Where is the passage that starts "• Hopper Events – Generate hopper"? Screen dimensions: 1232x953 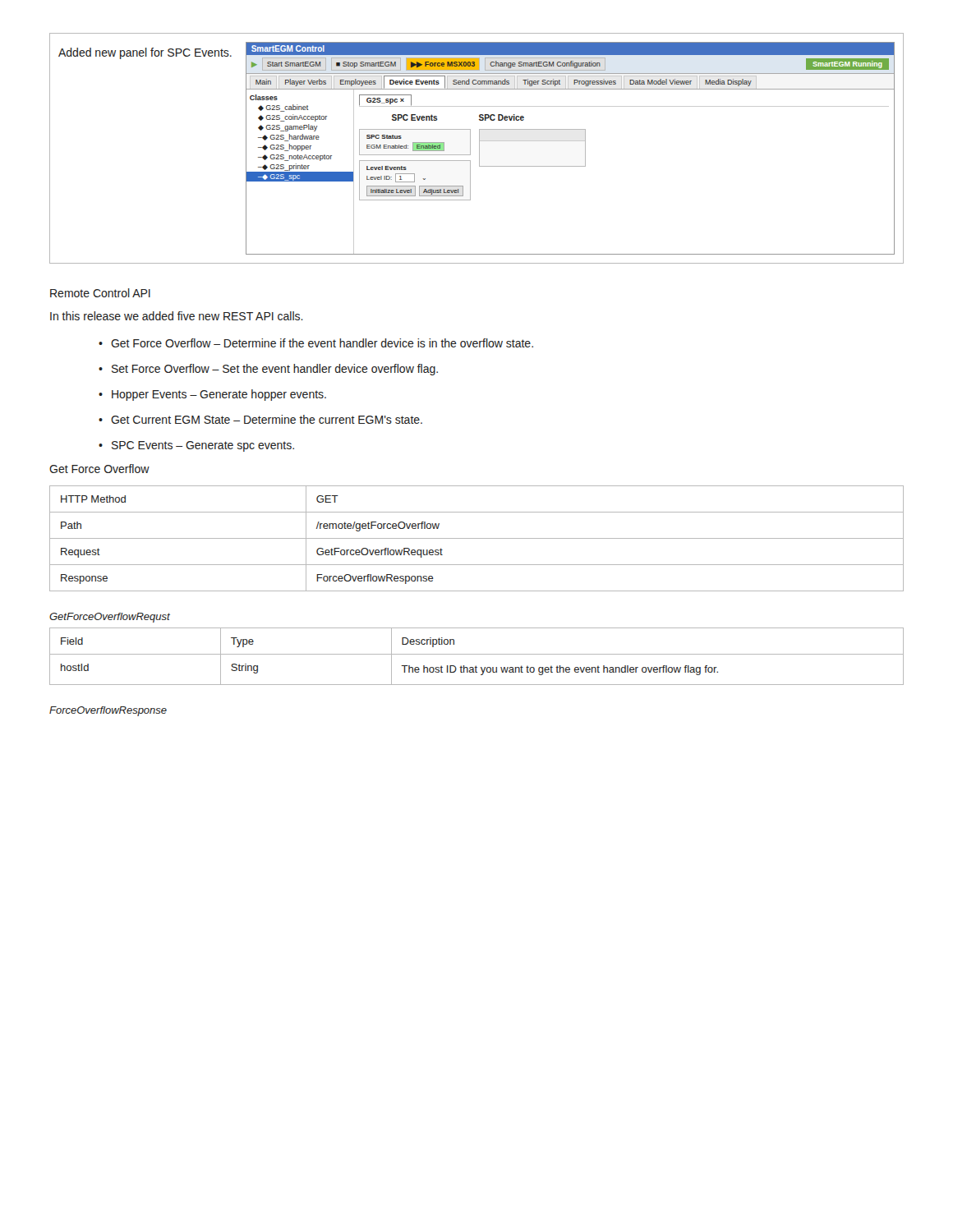(213, 395)
